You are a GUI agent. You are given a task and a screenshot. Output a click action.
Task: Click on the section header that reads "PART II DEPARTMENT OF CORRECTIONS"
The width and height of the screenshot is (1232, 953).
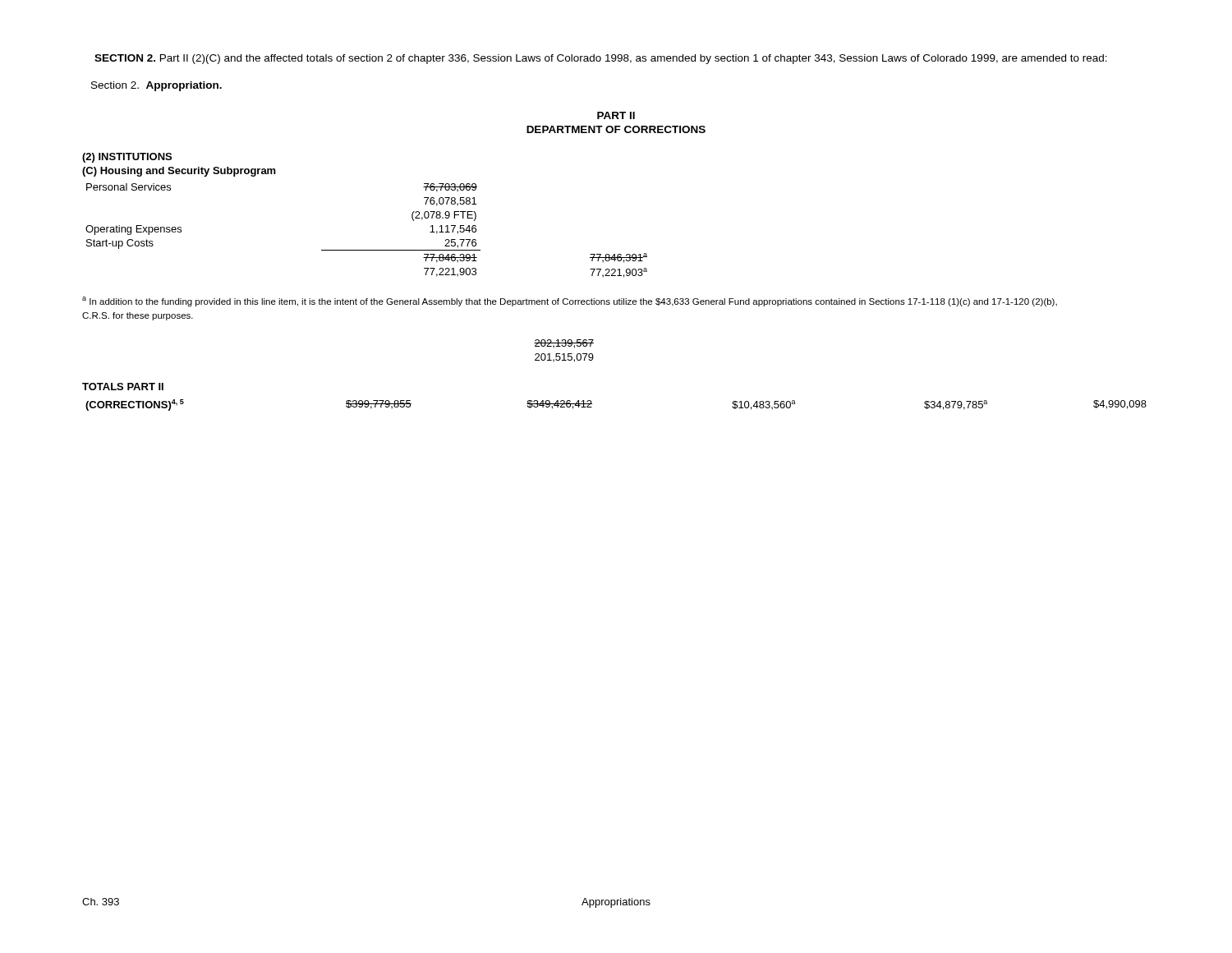(616, 122)
